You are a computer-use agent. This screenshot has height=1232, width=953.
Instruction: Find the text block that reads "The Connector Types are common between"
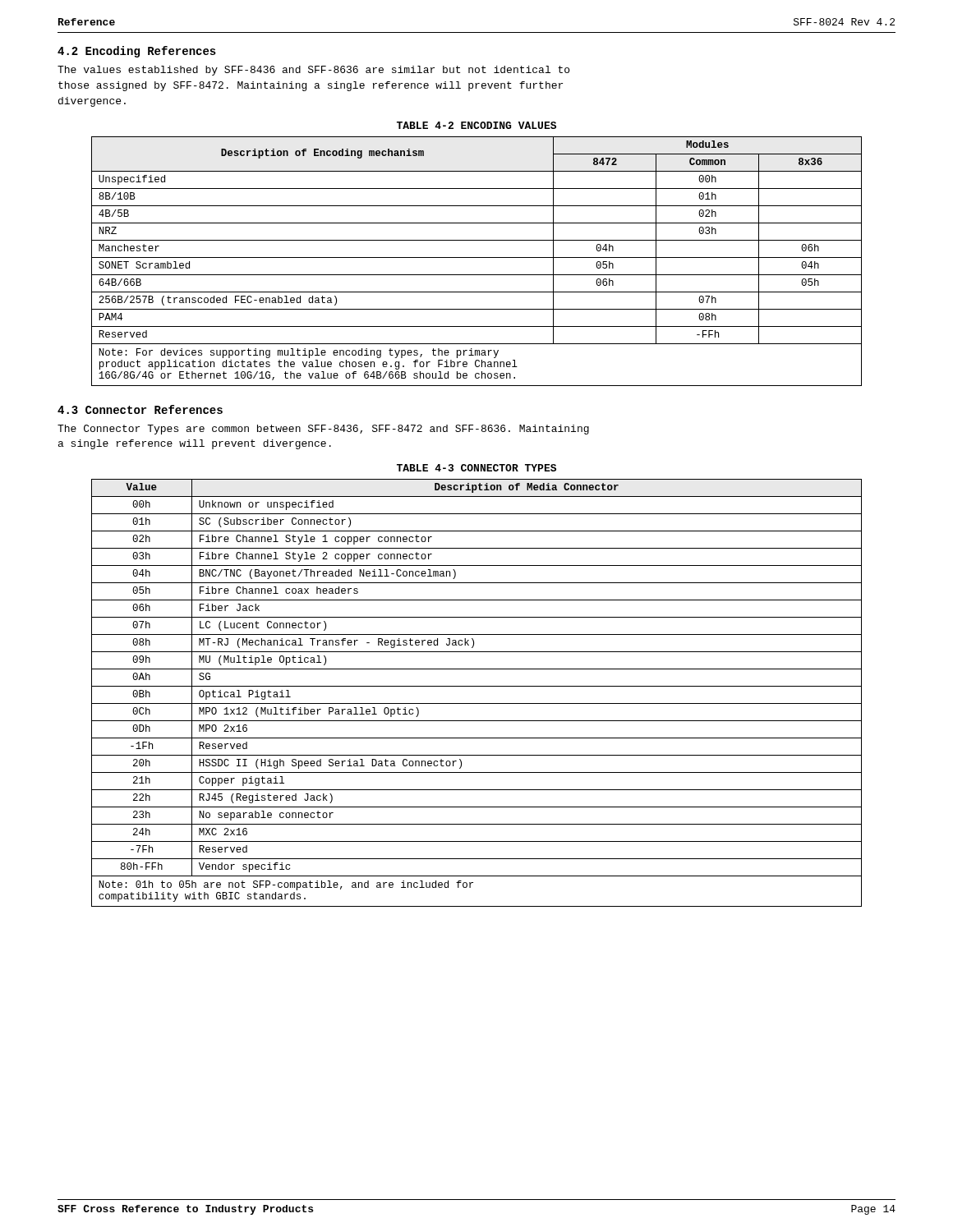323,436
